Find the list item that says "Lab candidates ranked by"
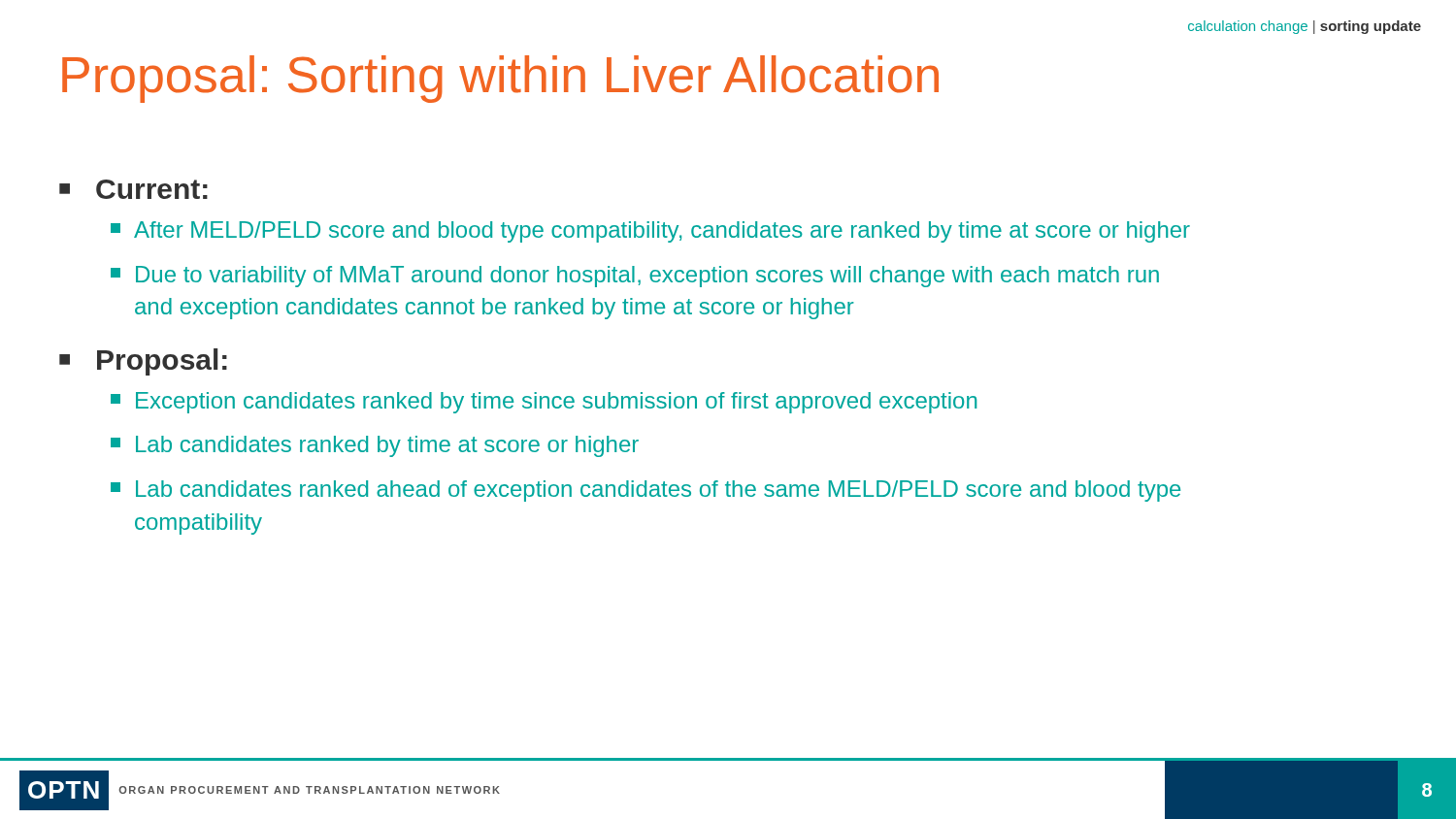Image resolution: width=1456 pixels, height=819 pixels. pyautogui.click(x=386, y=444)
